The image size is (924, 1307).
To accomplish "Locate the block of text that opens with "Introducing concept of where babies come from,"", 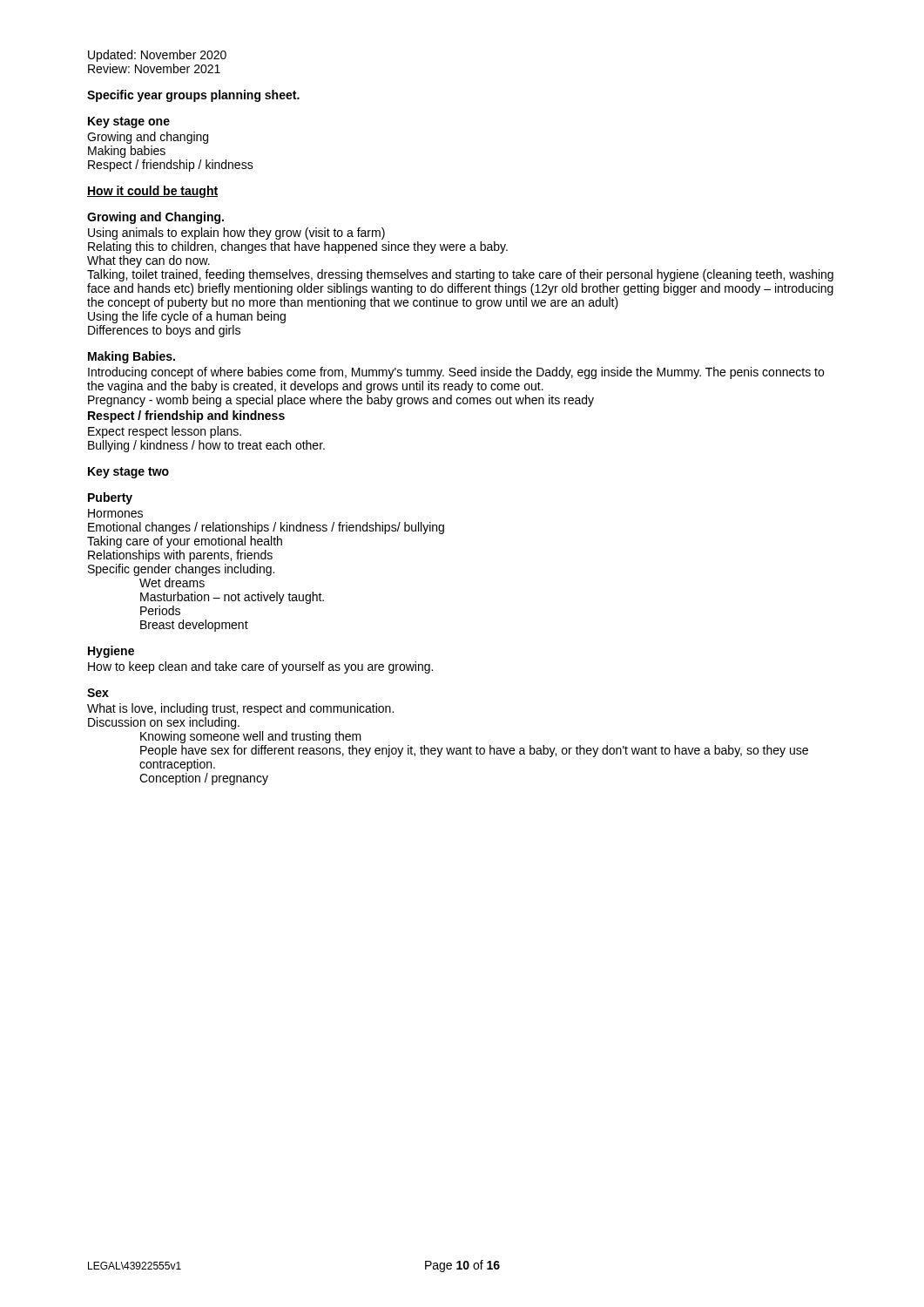I will tap(462, 386).
